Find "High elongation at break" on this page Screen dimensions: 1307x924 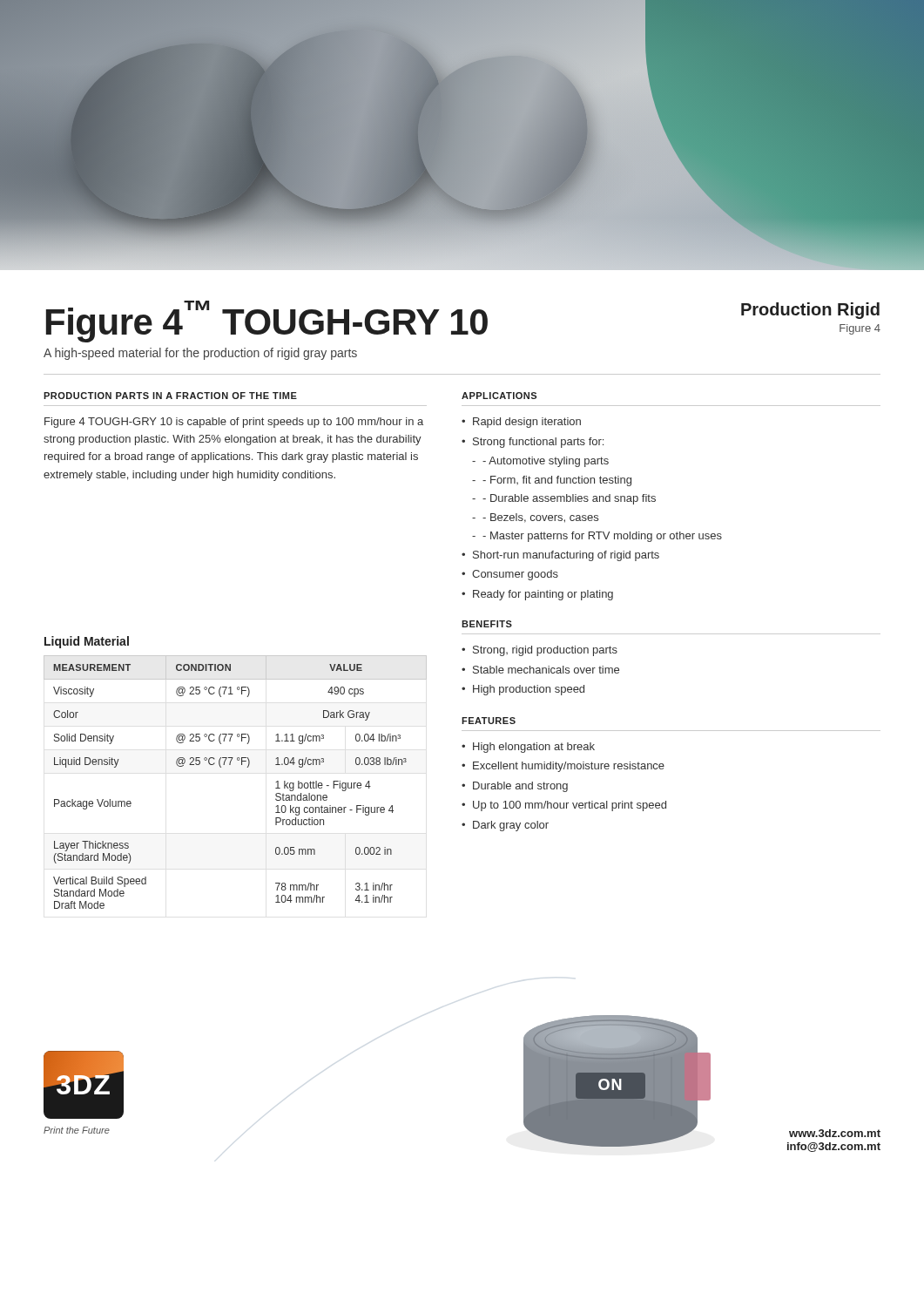pyautogui.click(x=533, y=746)
